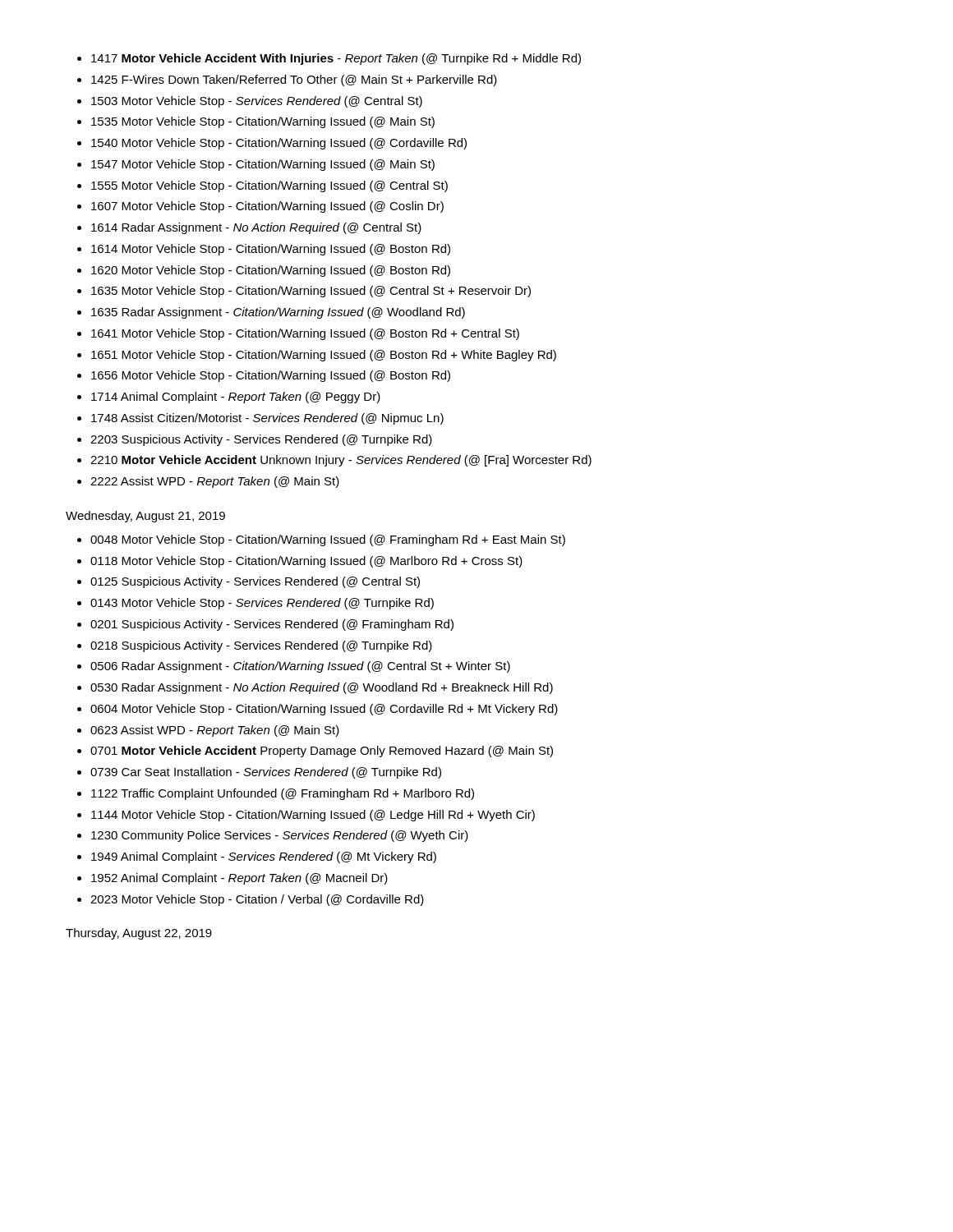Find the element starting "1417 Motor Vehicle Accident With"
The width and height of the screenshot is (953, 1232).
click(336, 58)
